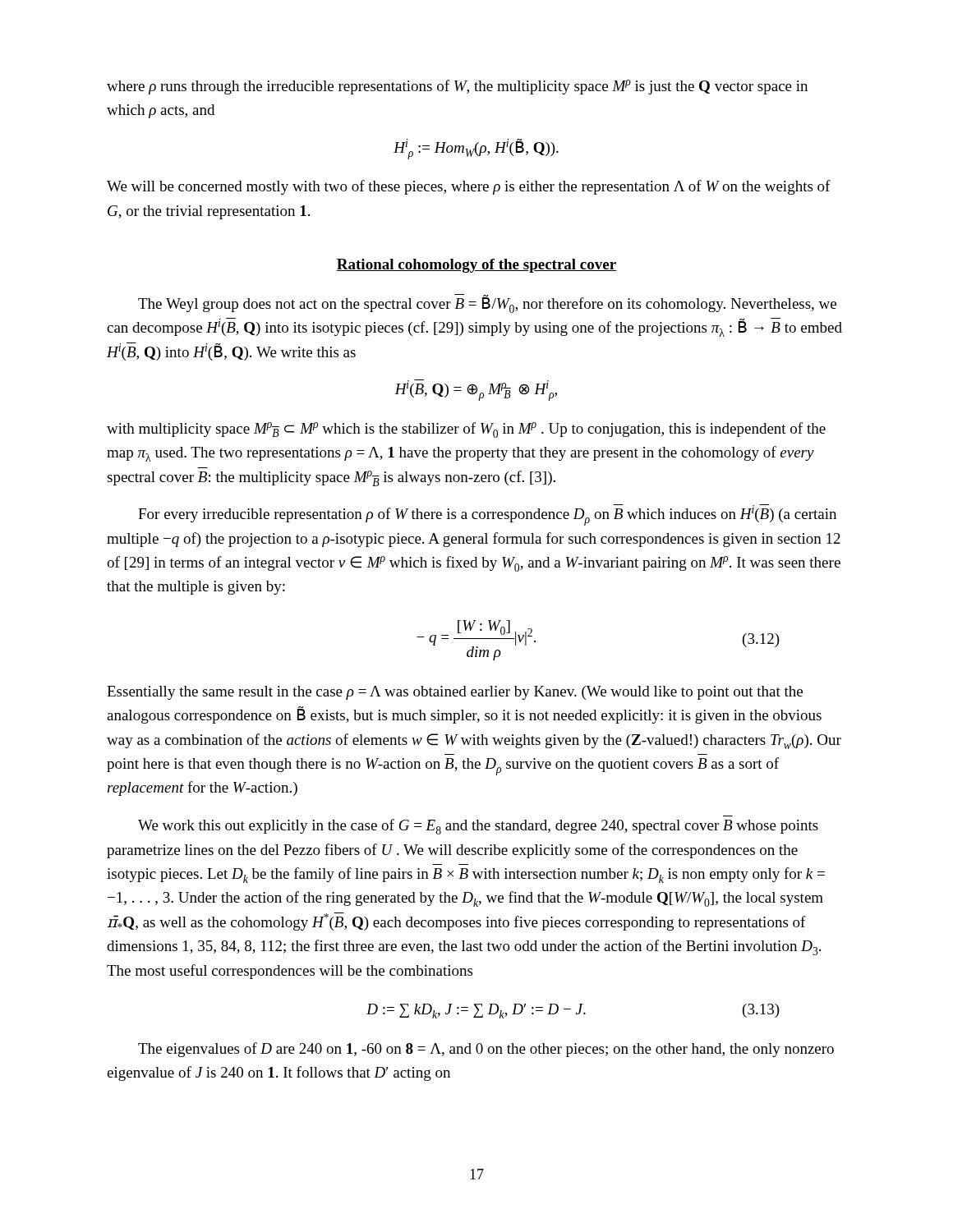Find the formula on this page that starts "D := ∑ kDk,"
The height and width of the screenshot is (1232, 953).
(x=476, y=1009)
